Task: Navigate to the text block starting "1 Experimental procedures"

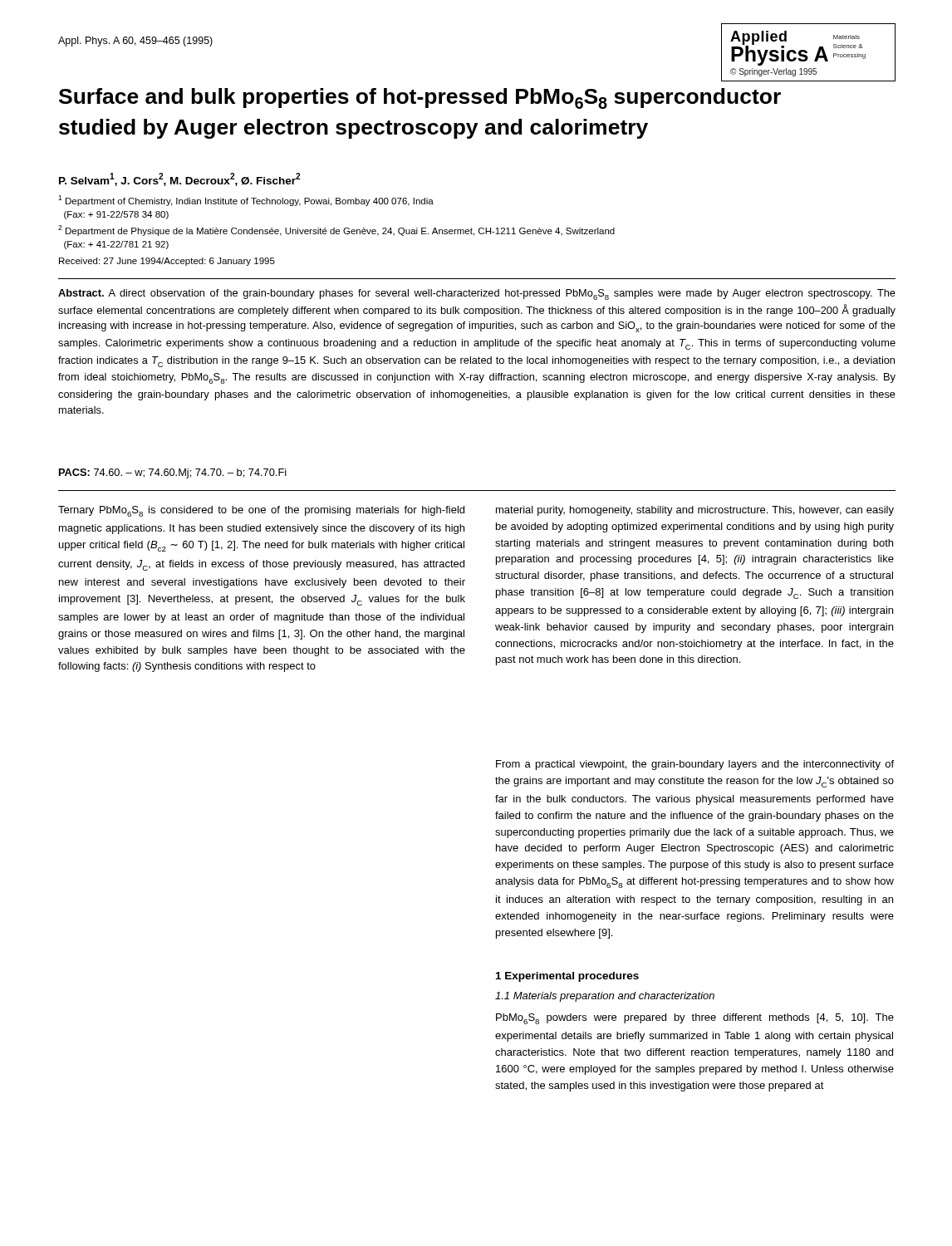Action: tap(567, 976)
